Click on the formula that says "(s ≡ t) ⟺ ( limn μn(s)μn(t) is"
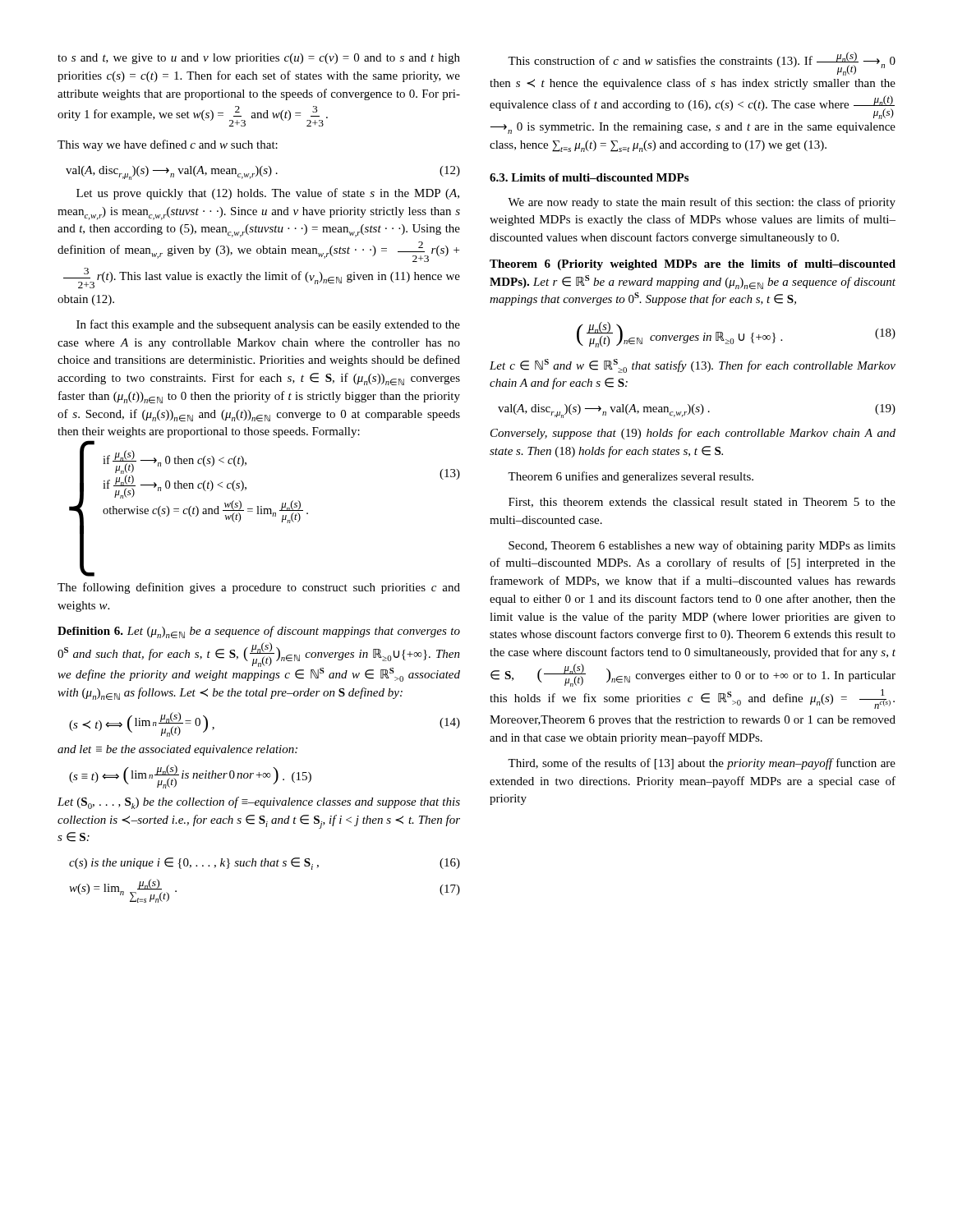The image size is (953, 1232). tap(259, 775)
